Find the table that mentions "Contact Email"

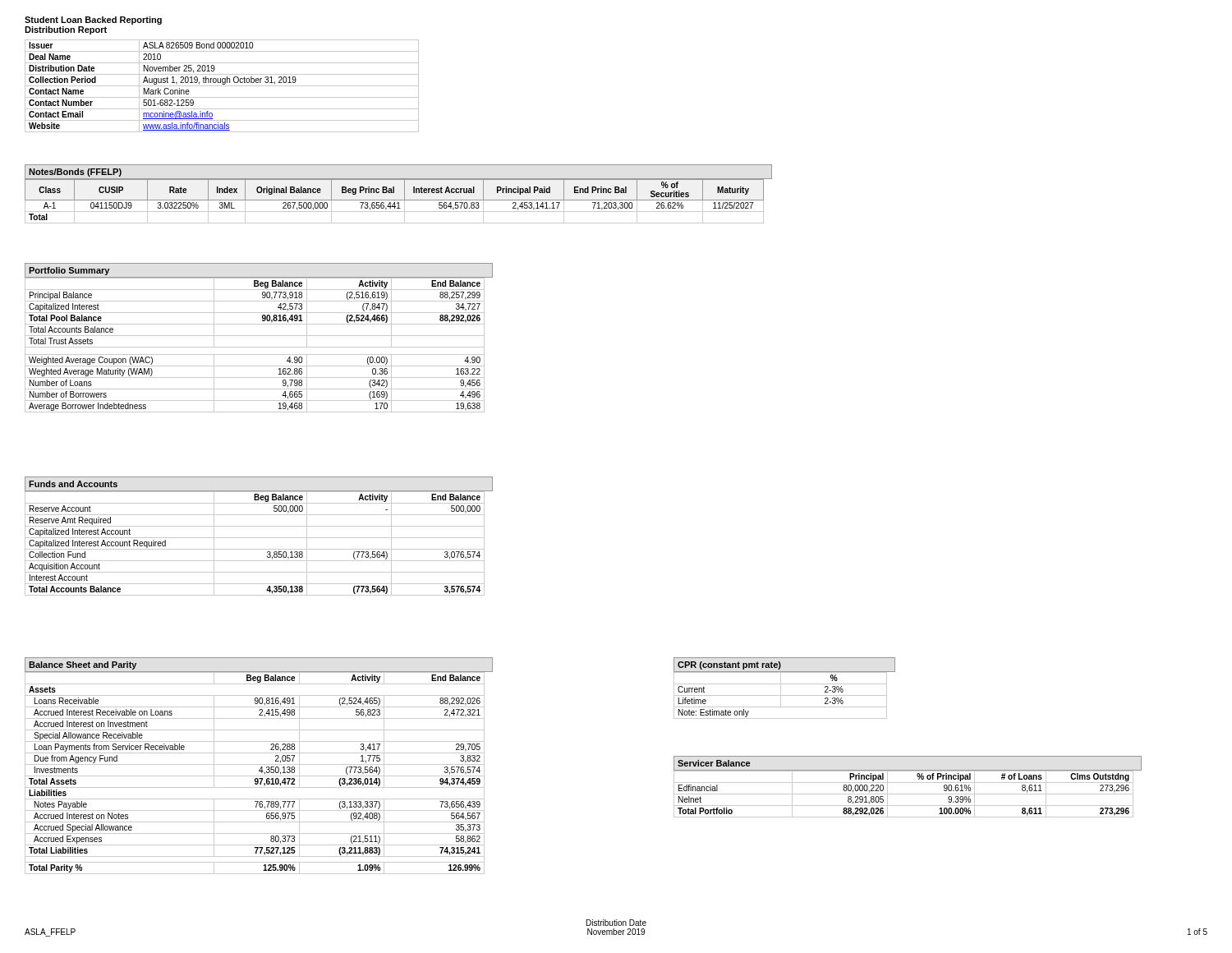click(x=222, y=86)
